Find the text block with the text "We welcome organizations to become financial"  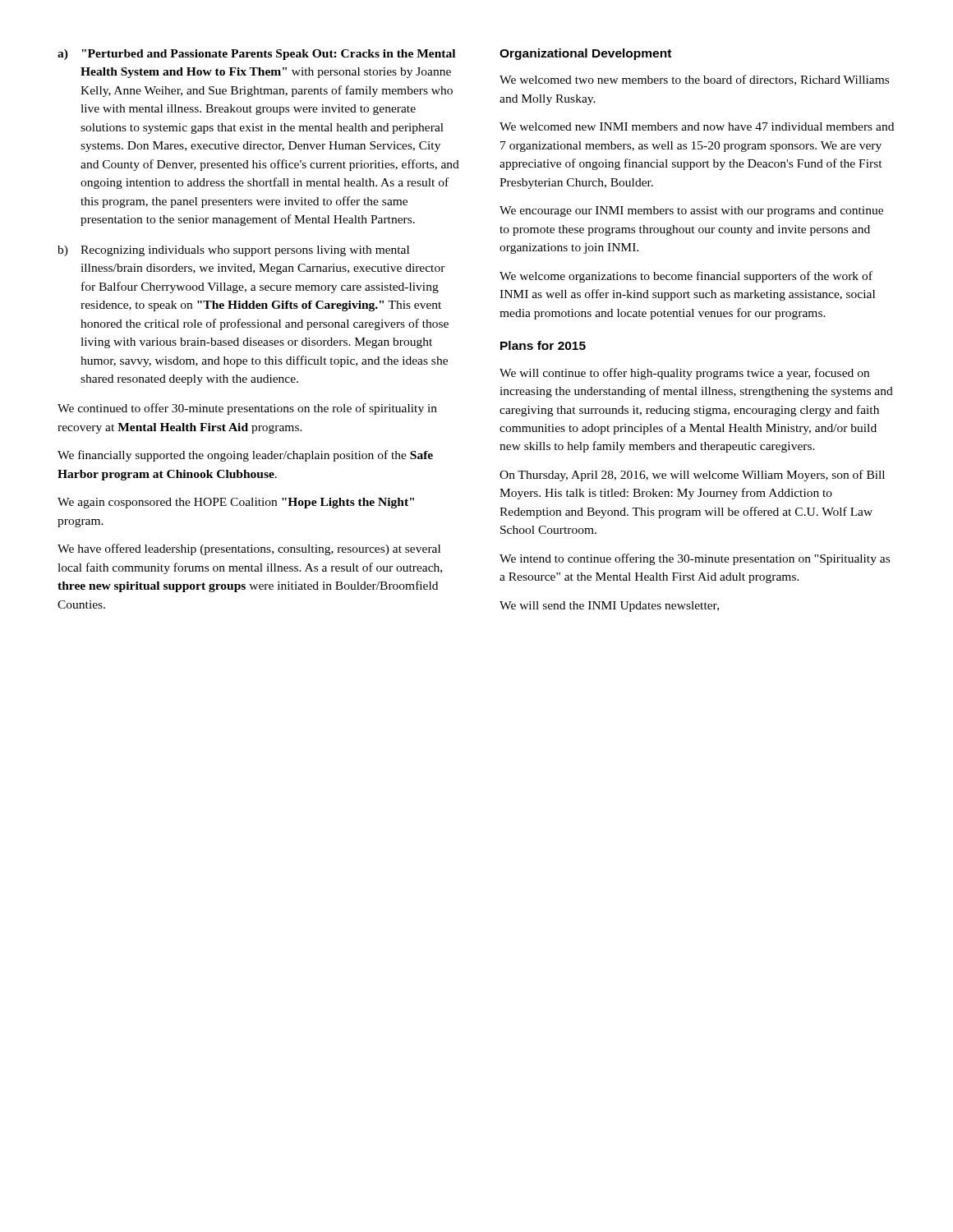pos(687,294)
